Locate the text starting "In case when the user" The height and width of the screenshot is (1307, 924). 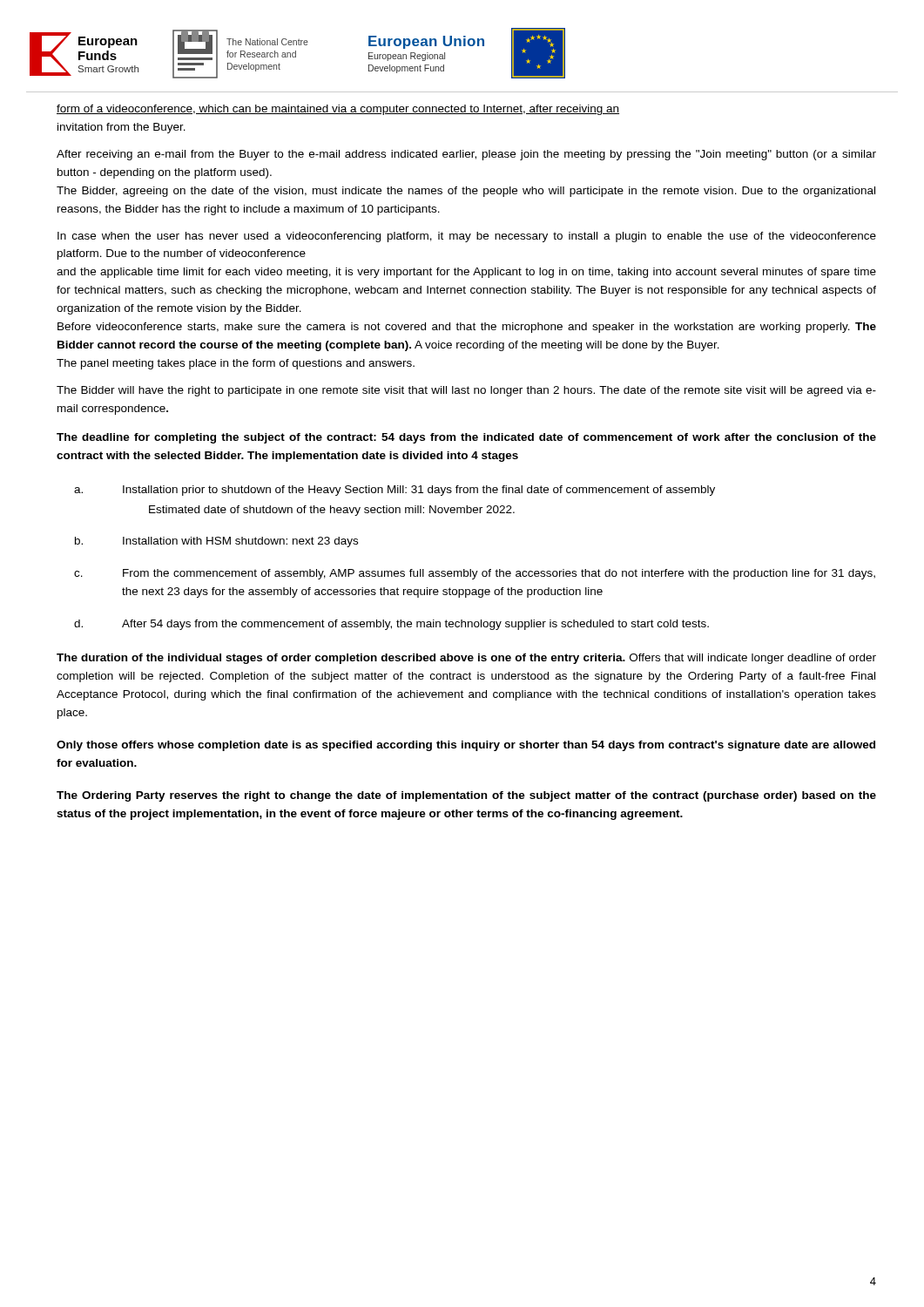click(466, 299)
